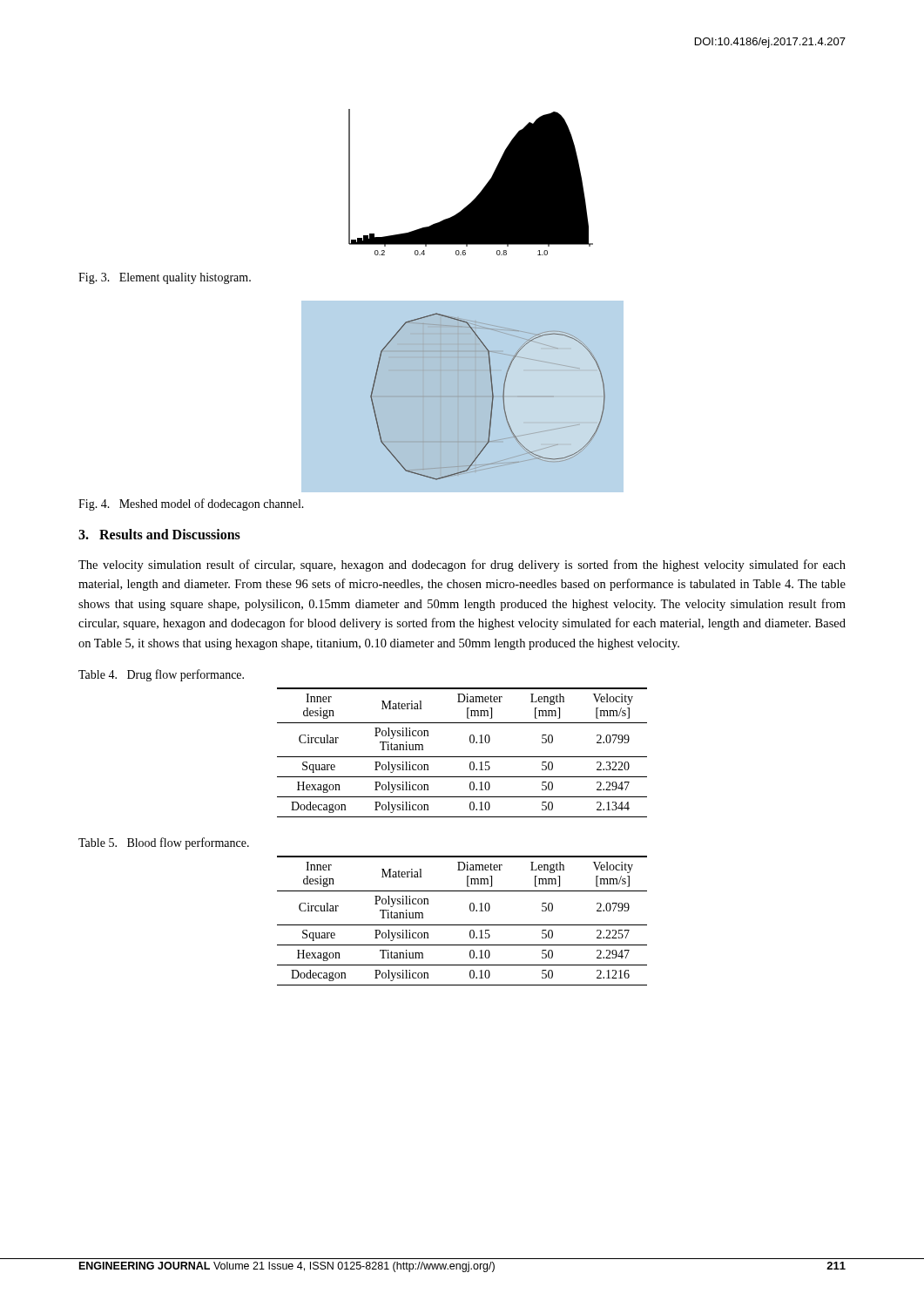This screenshot has height=1307, width=924.
Task: Click on the illustration
Action: pos(462,396)
